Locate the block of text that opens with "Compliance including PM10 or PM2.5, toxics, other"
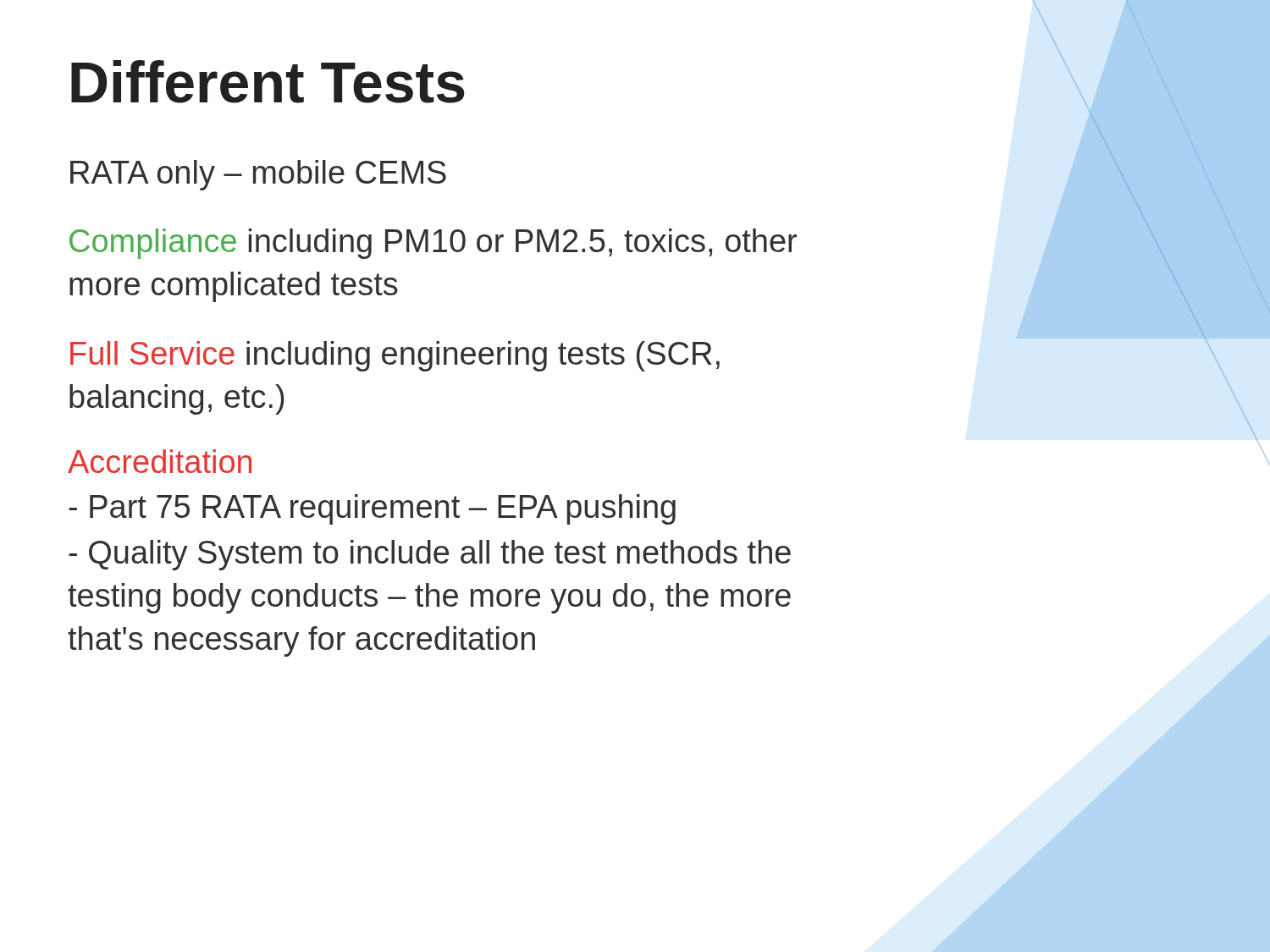The height and width of the screenshot is (952, 1270). point(432,263)
